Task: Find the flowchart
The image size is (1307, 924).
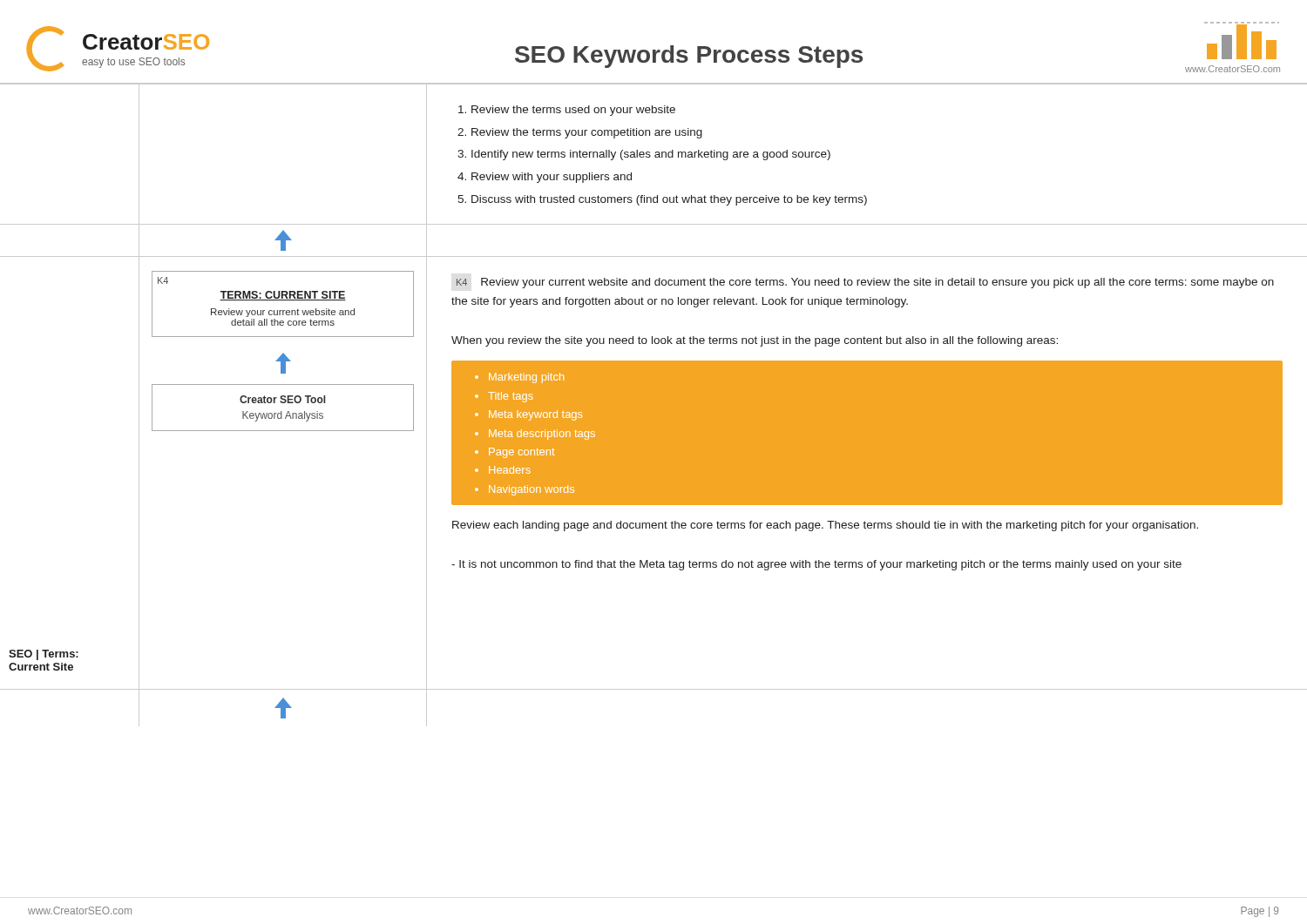Action: pyautogui.click(x=283, y=474)
